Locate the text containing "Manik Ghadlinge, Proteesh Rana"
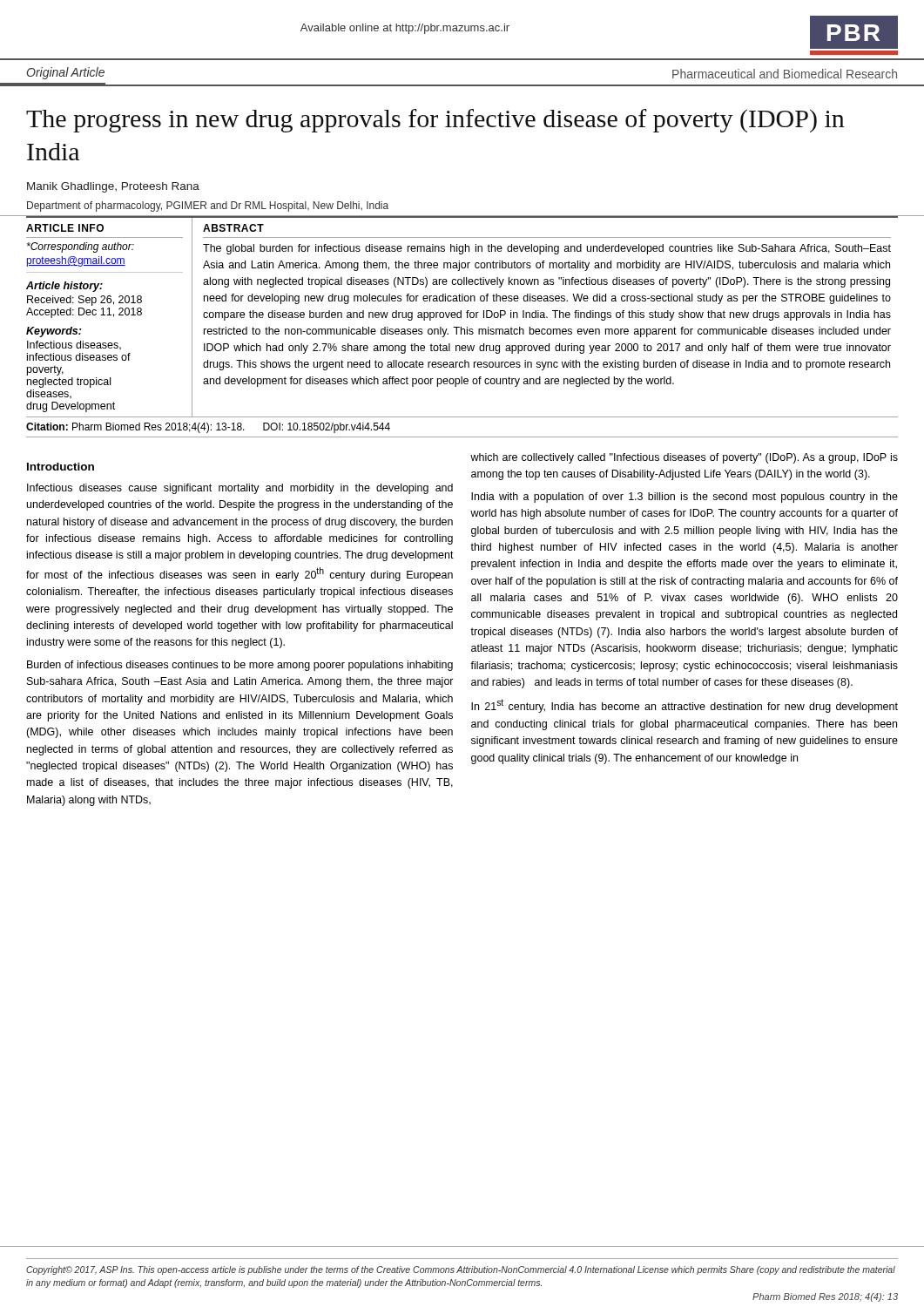The image size is (924, 1307). [113, 186]
